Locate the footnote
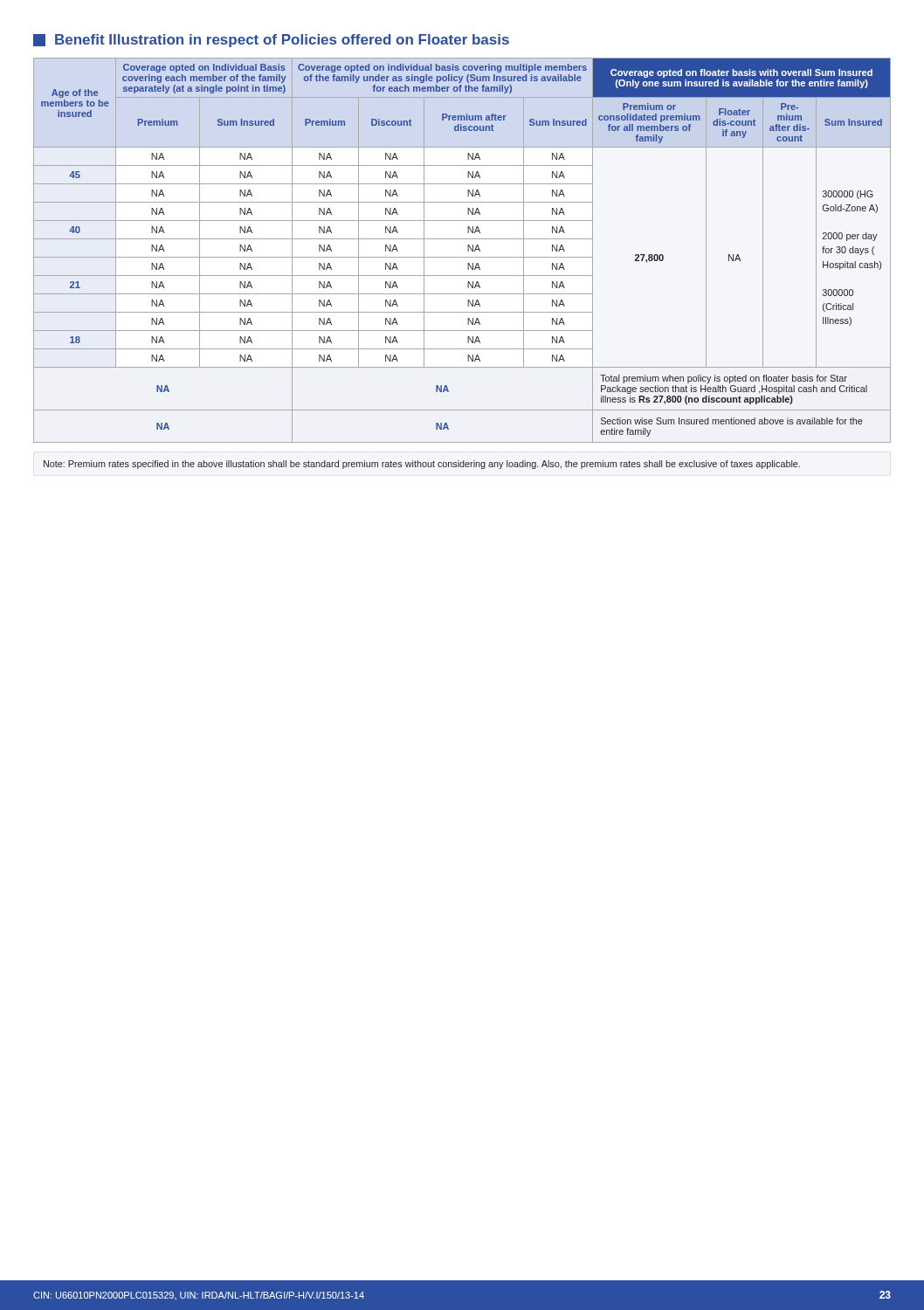Viewport: 924px width, 1310px height. click(x=422, y=464)
